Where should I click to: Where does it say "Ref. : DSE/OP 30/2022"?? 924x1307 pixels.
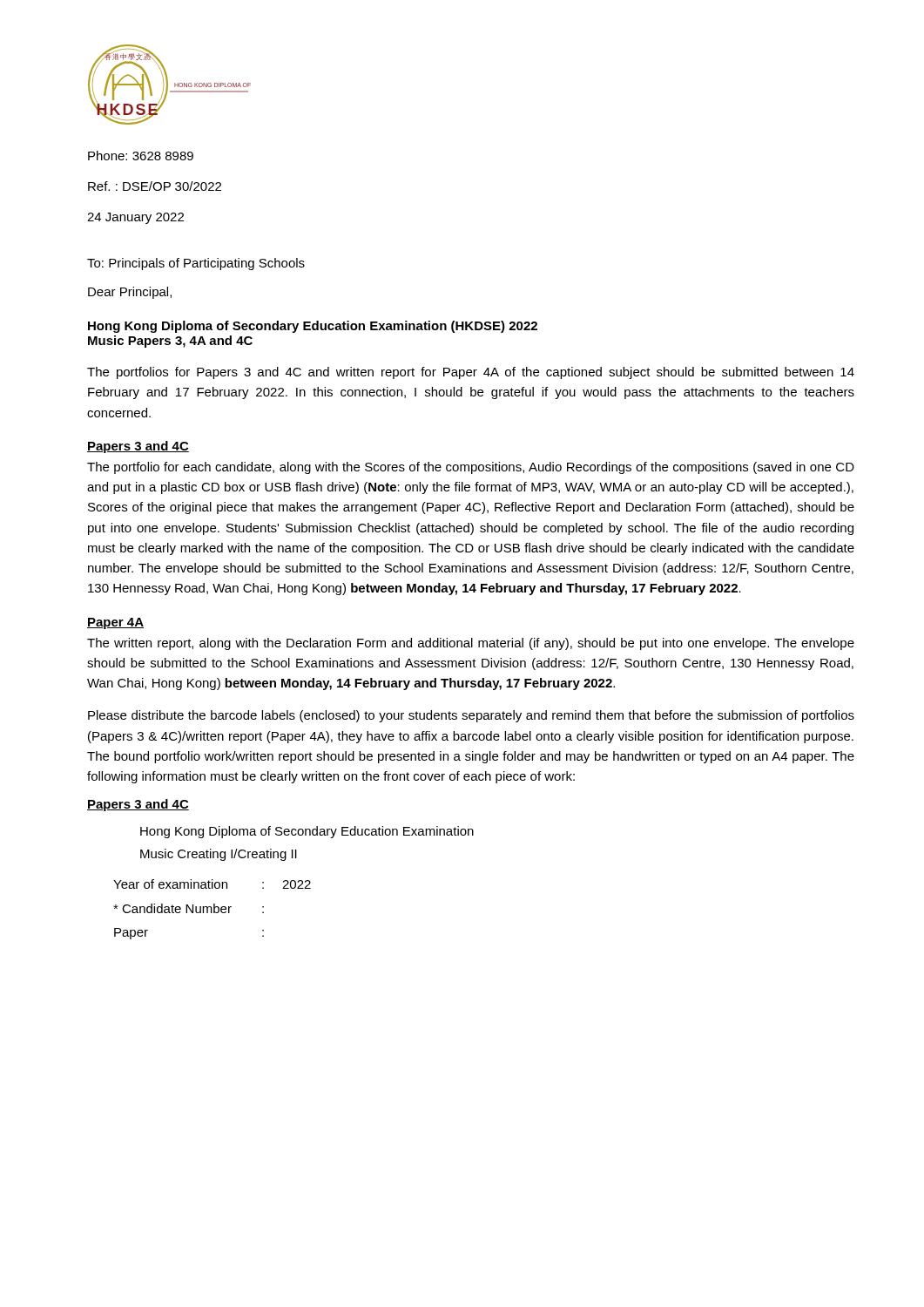point(155,186)
